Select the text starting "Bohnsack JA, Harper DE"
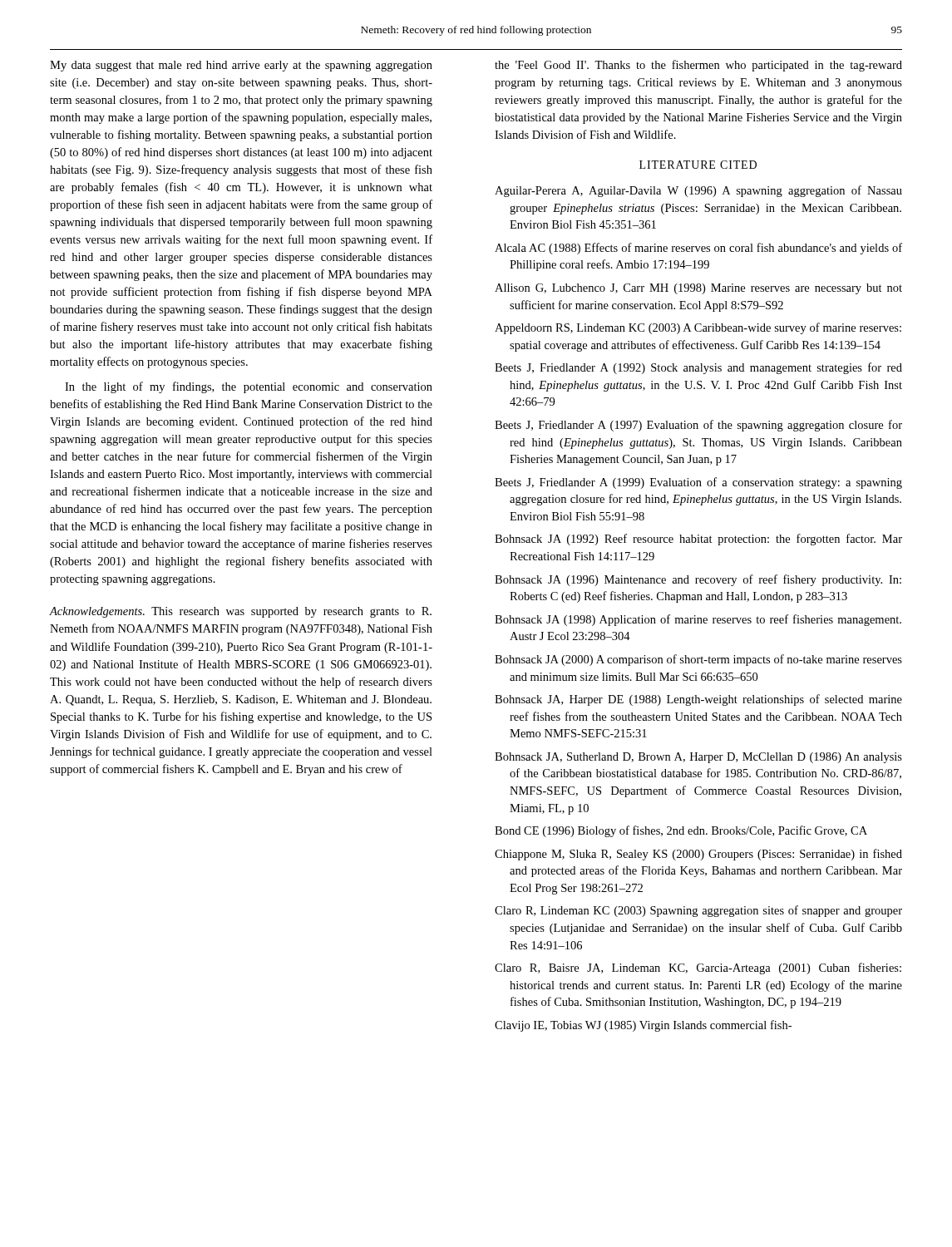 698,716
